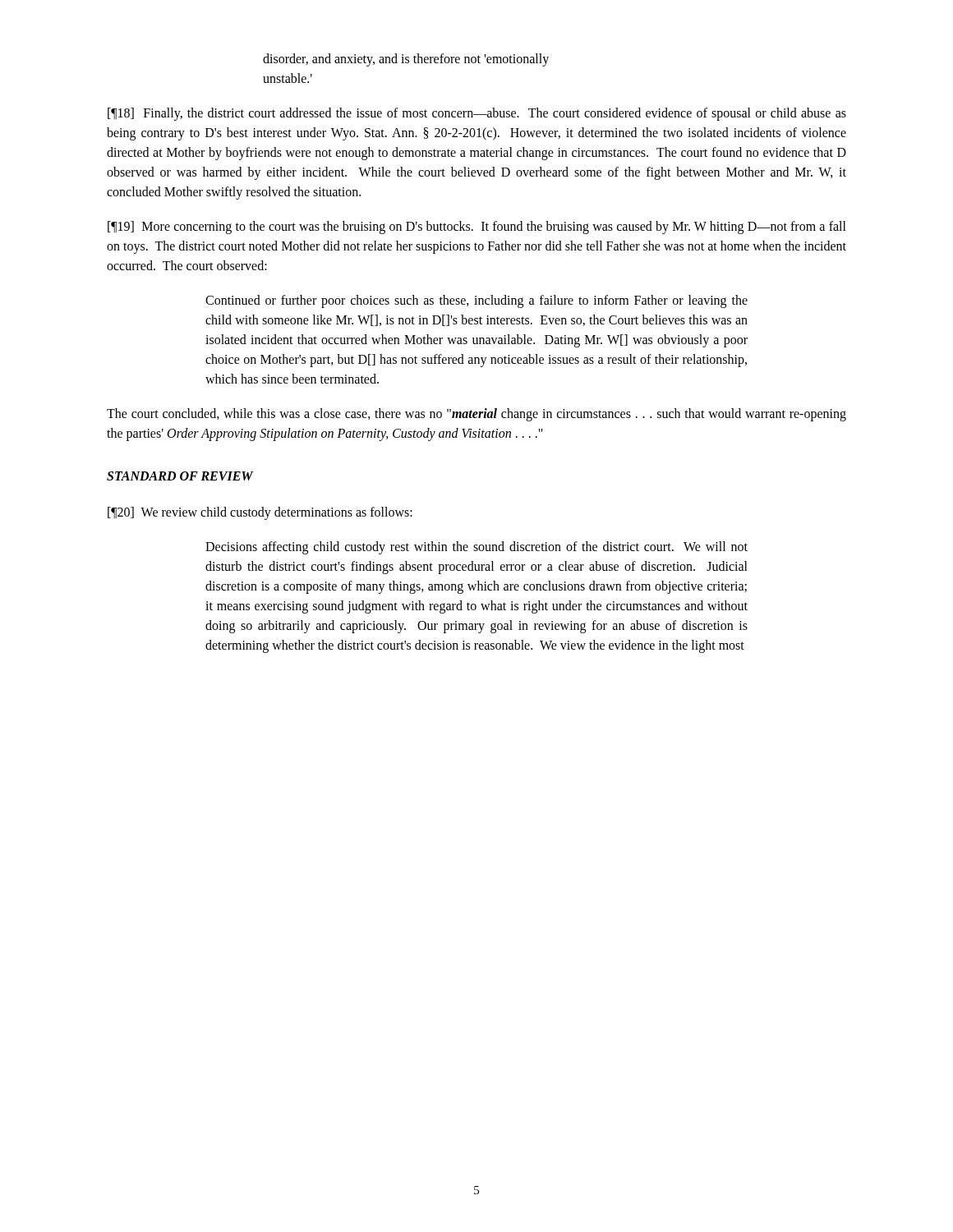Point to the block beginning "Continued or further poor"
This screenshot has height=1232, width=953.
pos(476,340)
